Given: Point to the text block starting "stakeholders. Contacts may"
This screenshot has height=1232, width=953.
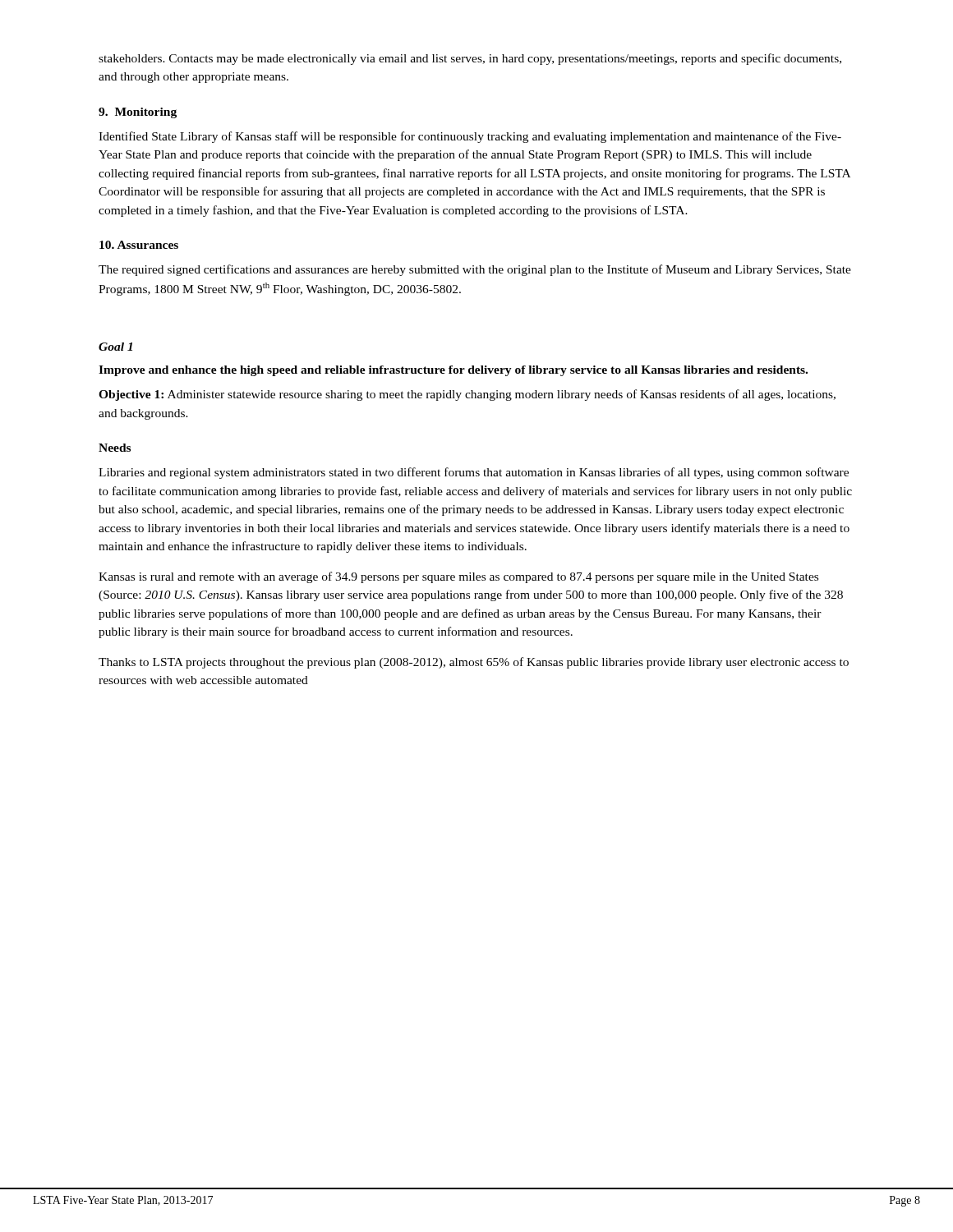Looking at the screenshot, I should click(470, 67).
